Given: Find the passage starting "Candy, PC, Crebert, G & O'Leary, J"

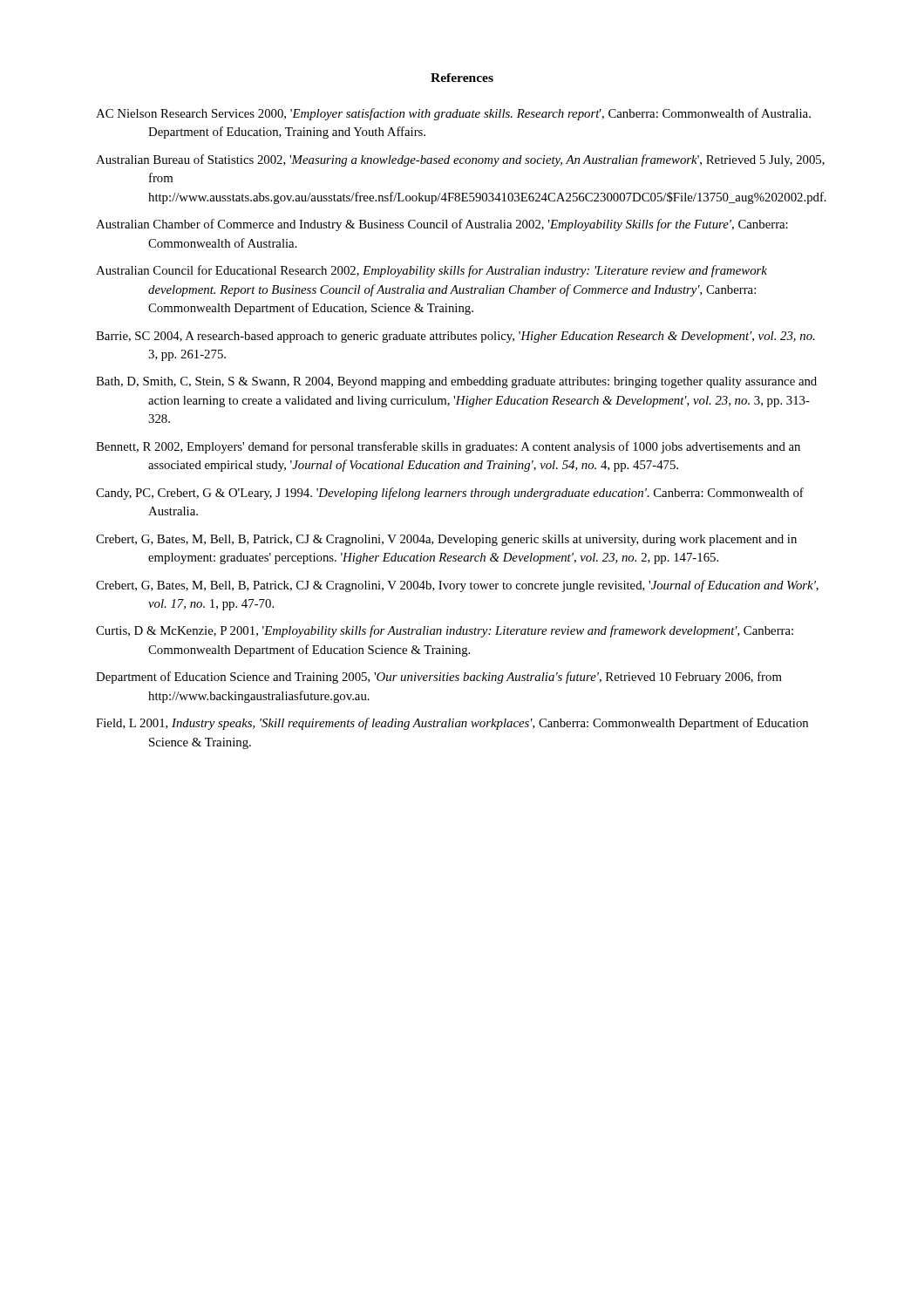Looking at the screenshot, I should pyautogui.click(x=450, y=502).
